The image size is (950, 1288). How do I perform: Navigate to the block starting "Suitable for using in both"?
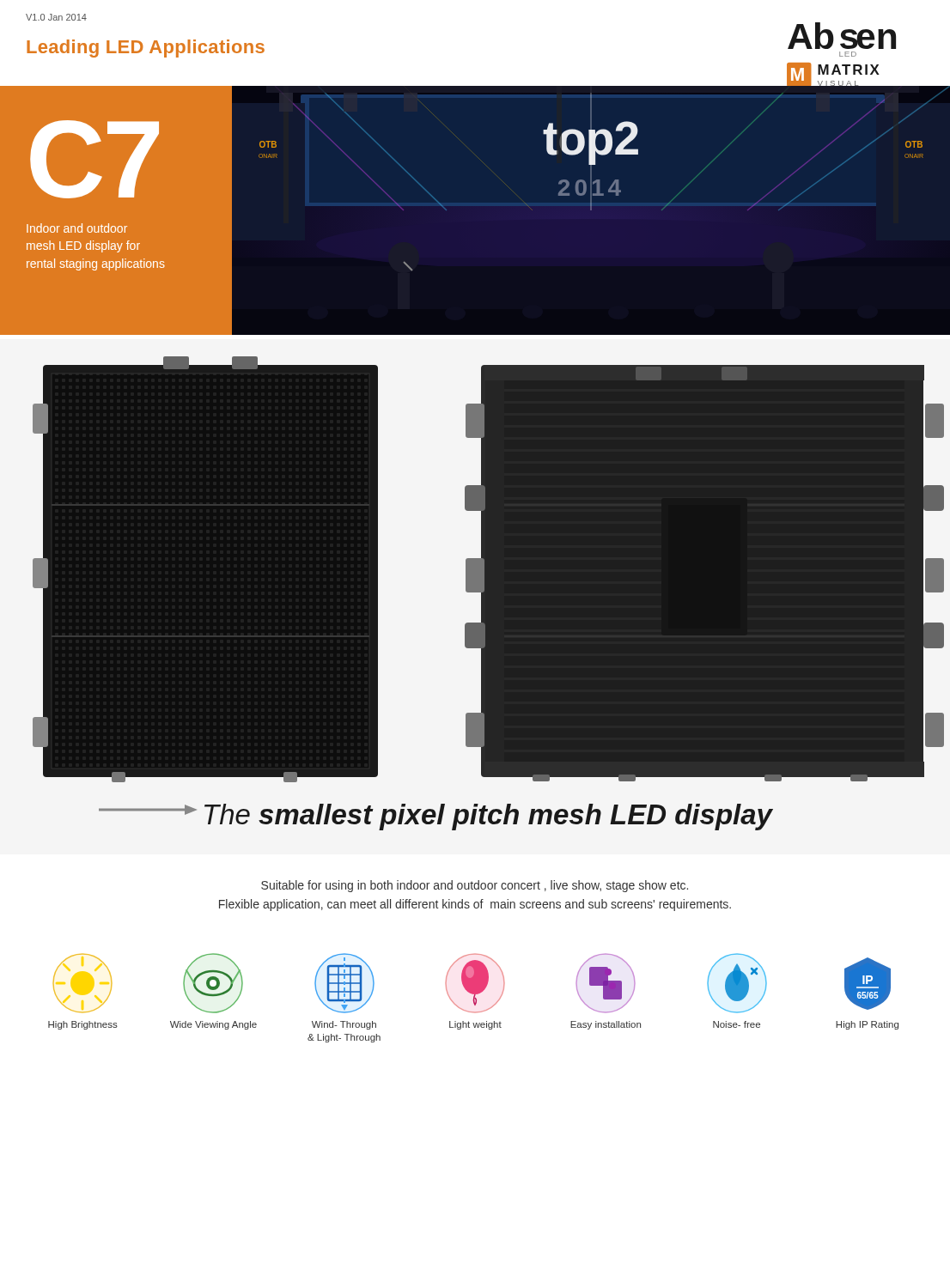point(475,895)
